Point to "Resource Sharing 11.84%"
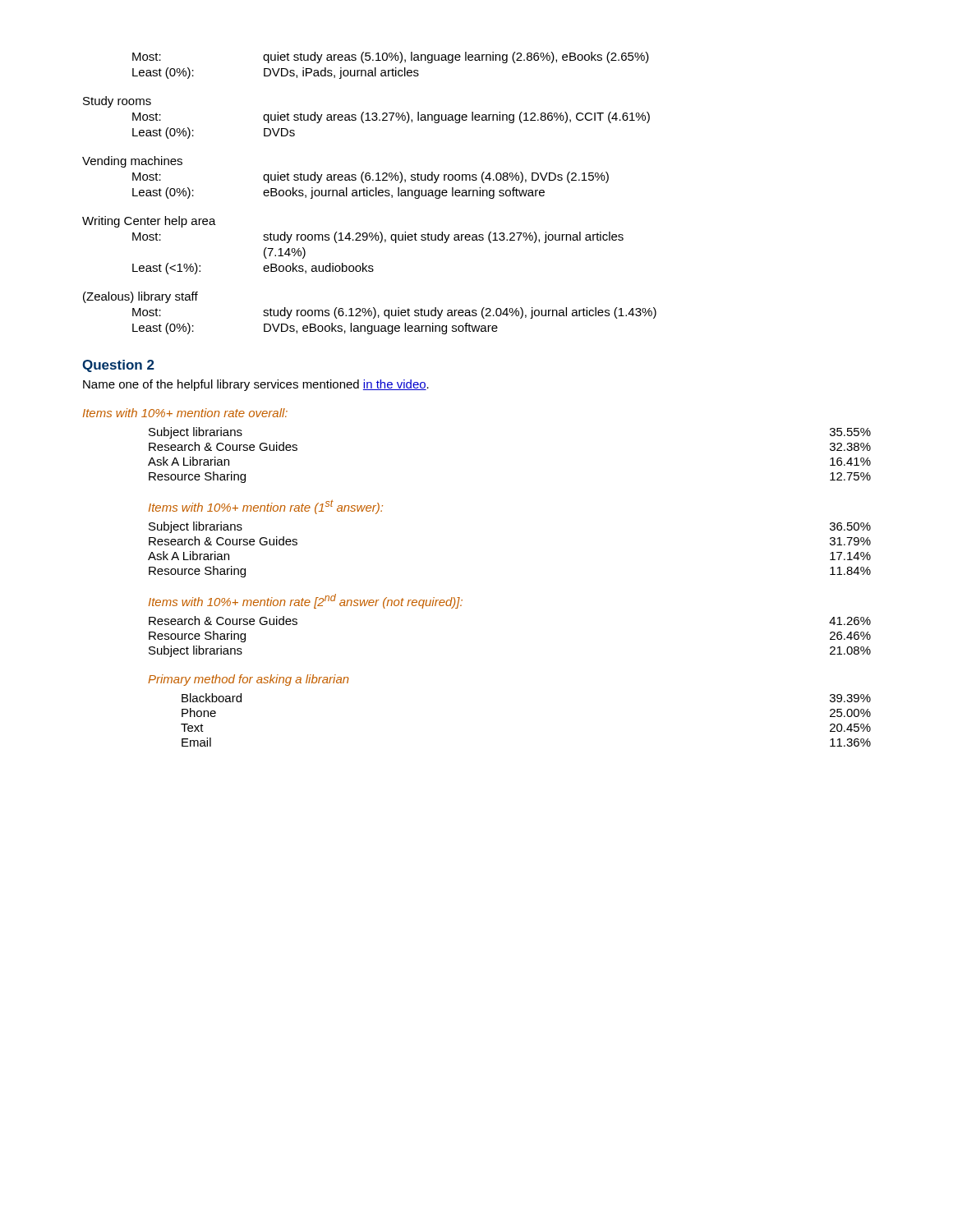Image resolution: width=953 pixels, height=1232 pixels. point(197,571)
